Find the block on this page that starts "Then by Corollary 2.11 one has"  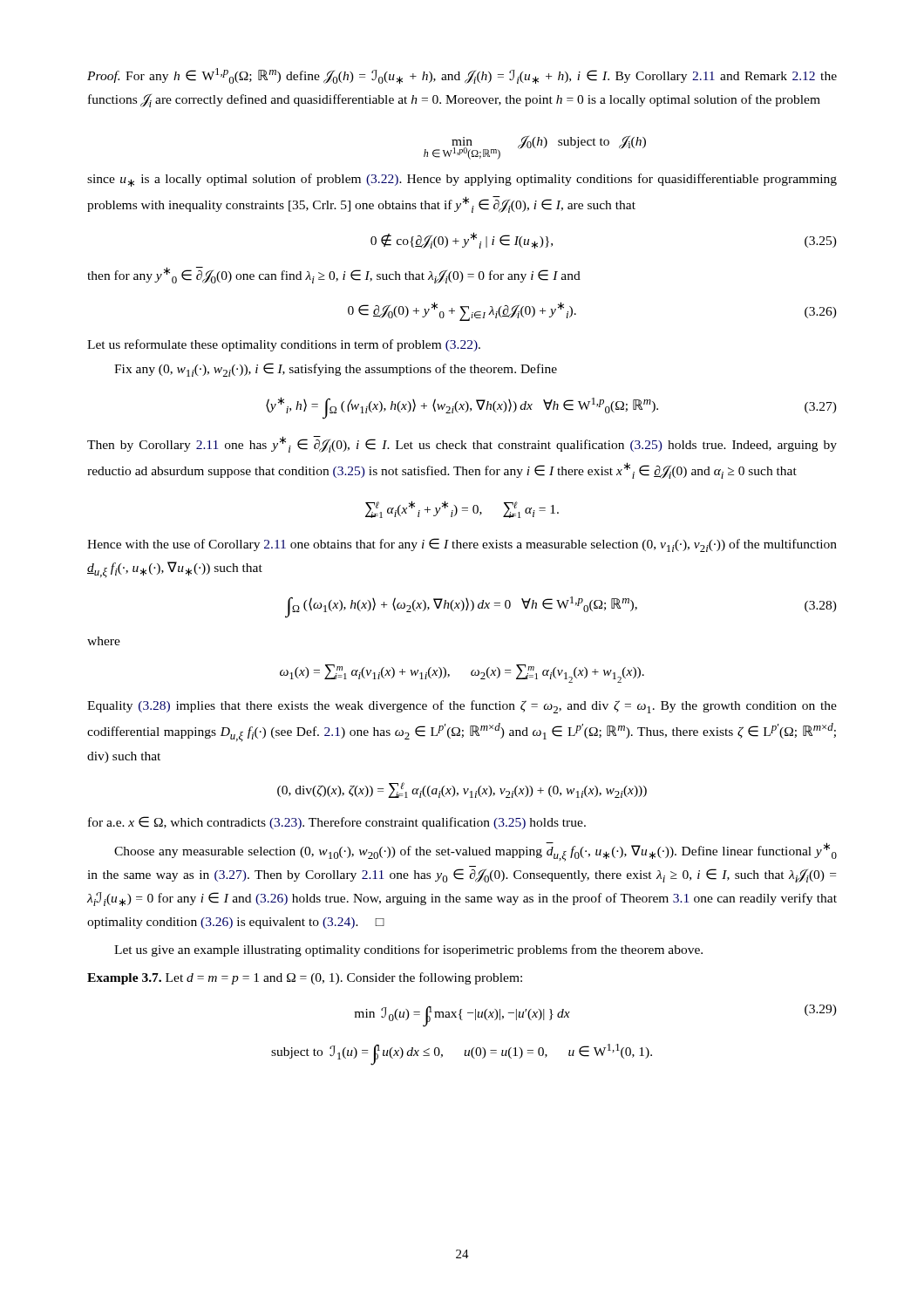click(462, 458)
